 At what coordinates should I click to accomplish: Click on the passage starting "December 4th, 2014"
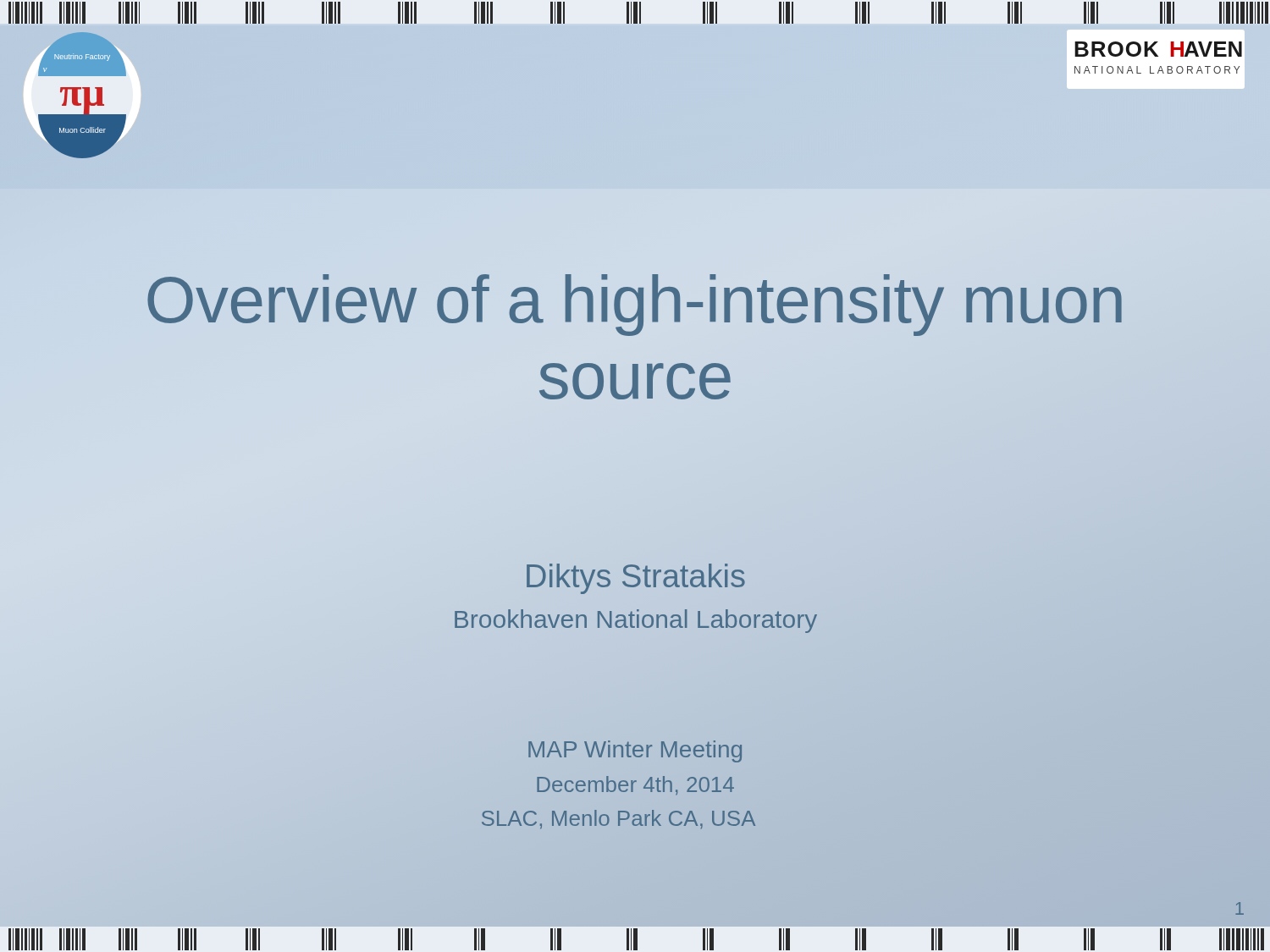pyautogui.click(x=635, y=784)
